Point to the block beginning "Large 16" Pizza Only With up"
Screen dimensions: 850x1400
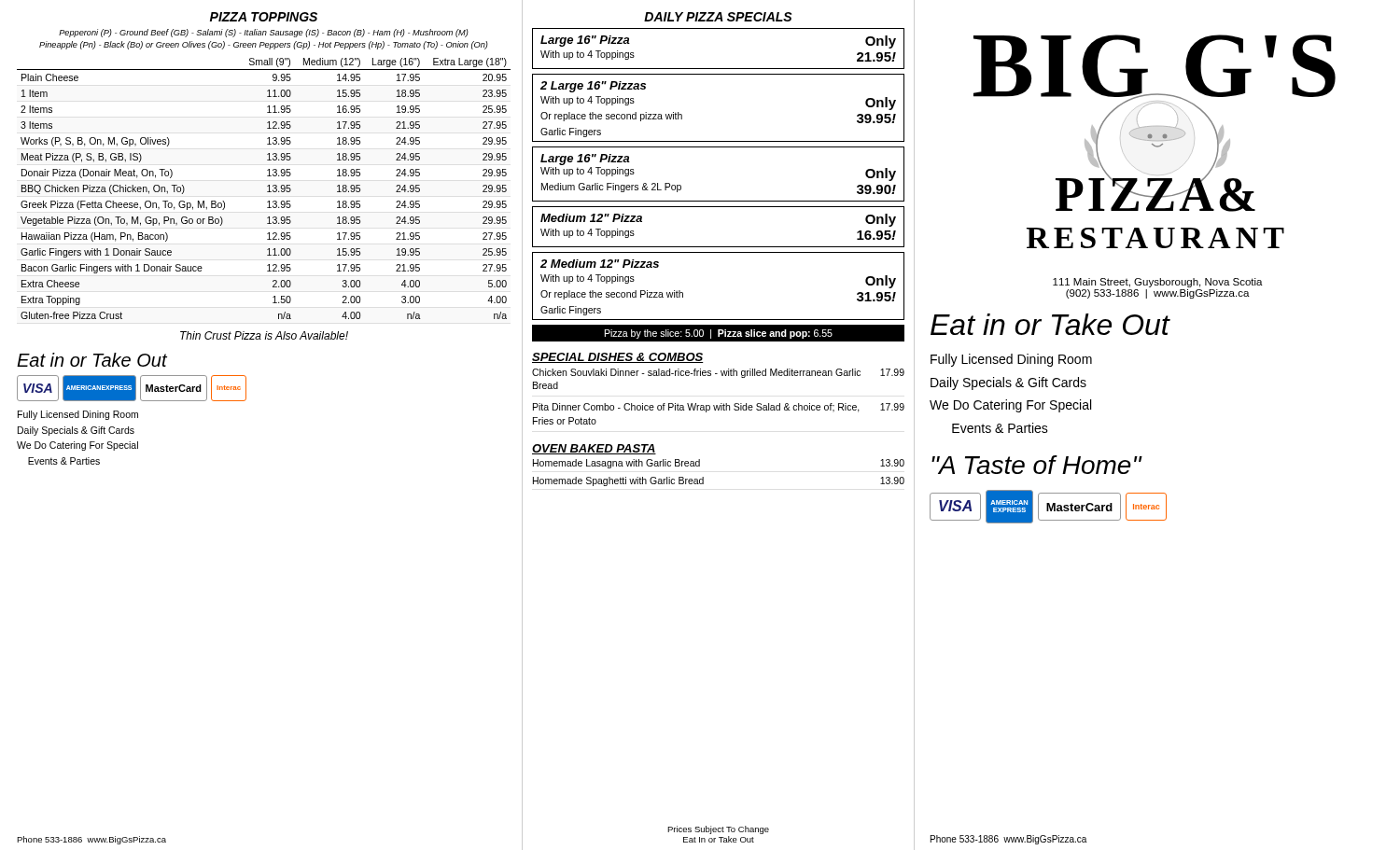point(588,42)
